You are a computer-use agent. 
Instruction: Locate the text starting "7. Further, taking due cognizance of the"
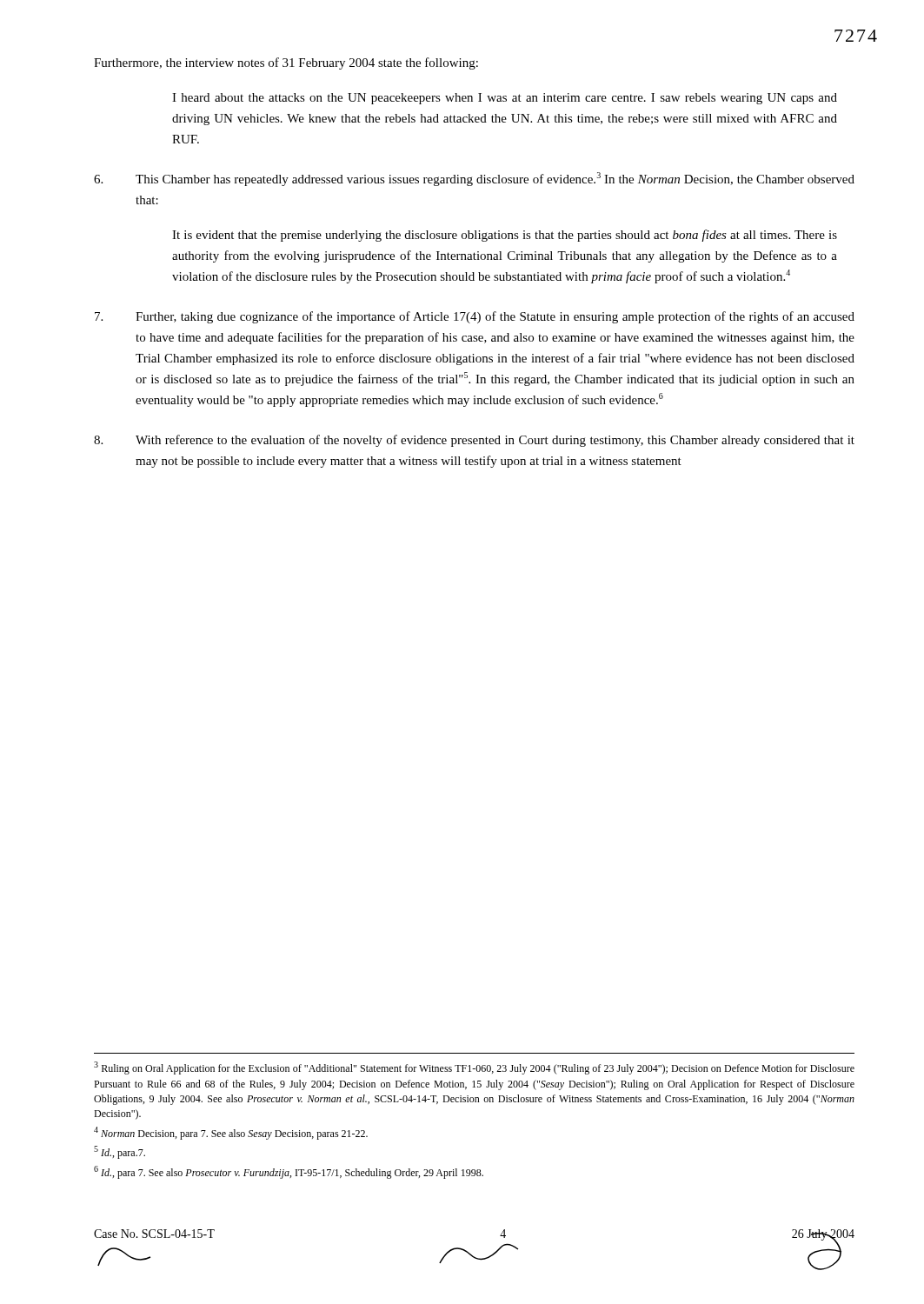click(x=474, y=358)
